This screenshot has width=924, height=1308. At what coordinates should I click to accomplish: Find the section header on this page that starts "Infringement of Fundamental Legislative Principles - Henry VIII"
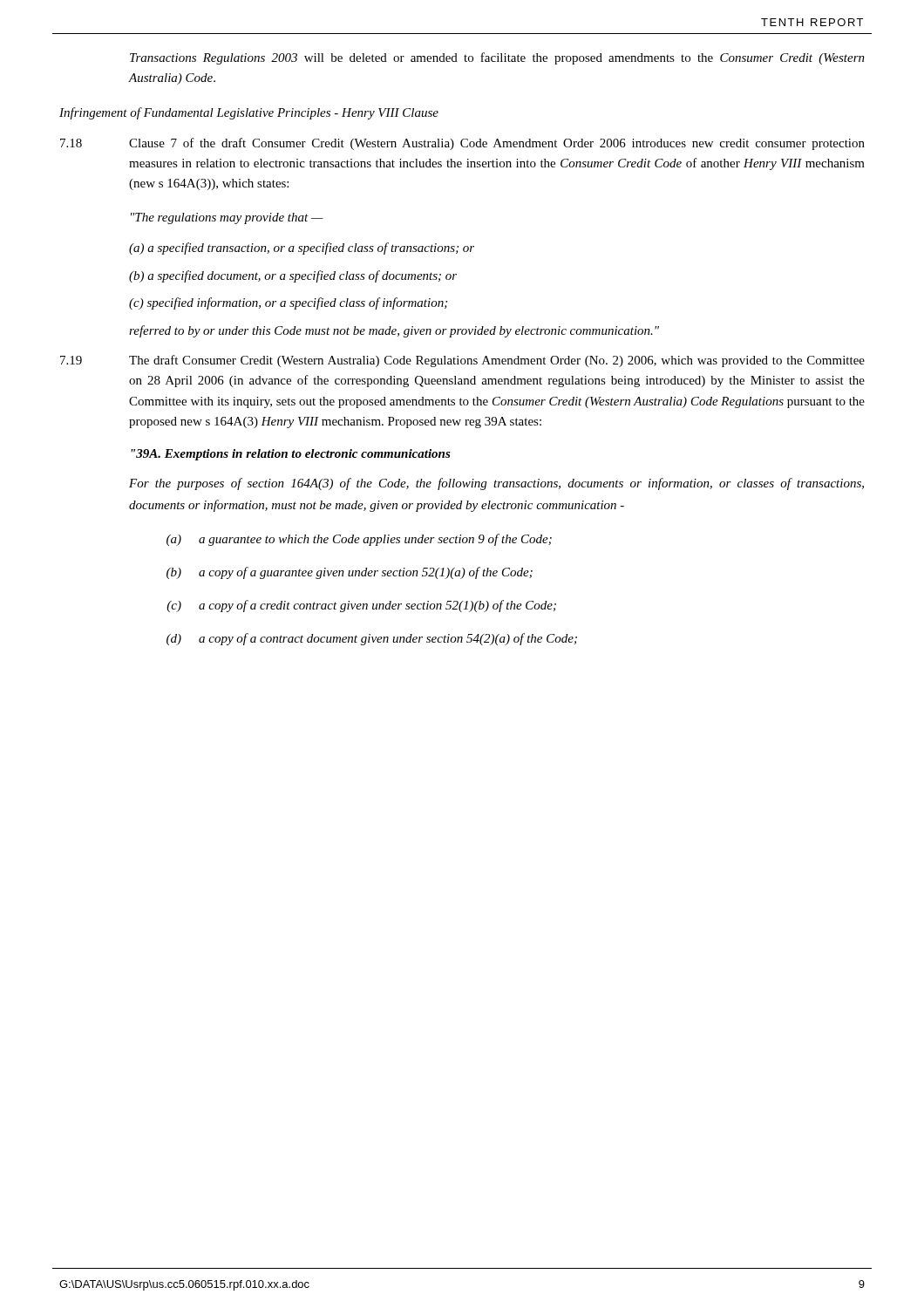[249, 112]
